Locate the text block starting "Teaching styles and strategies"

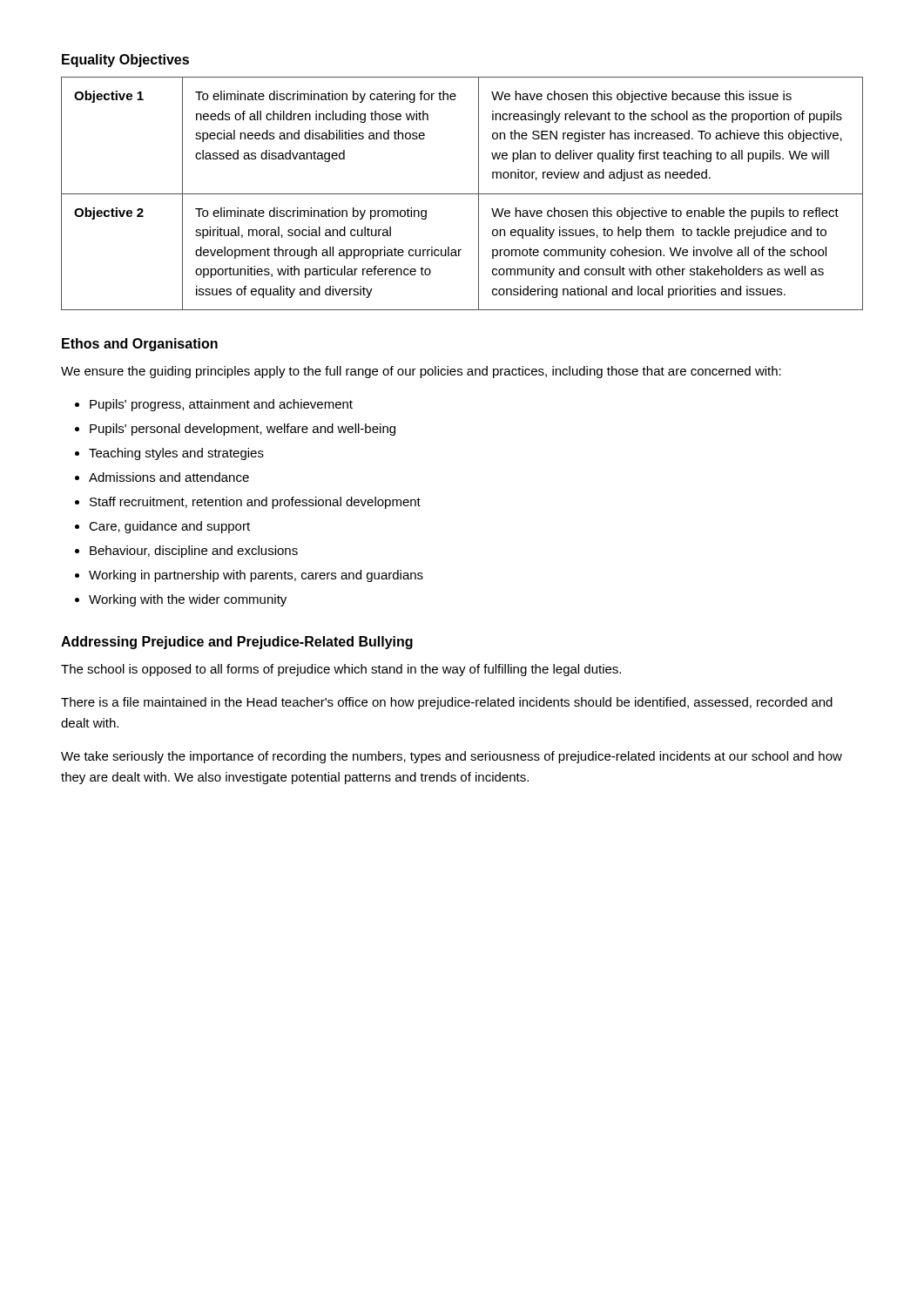click(176, 453)
